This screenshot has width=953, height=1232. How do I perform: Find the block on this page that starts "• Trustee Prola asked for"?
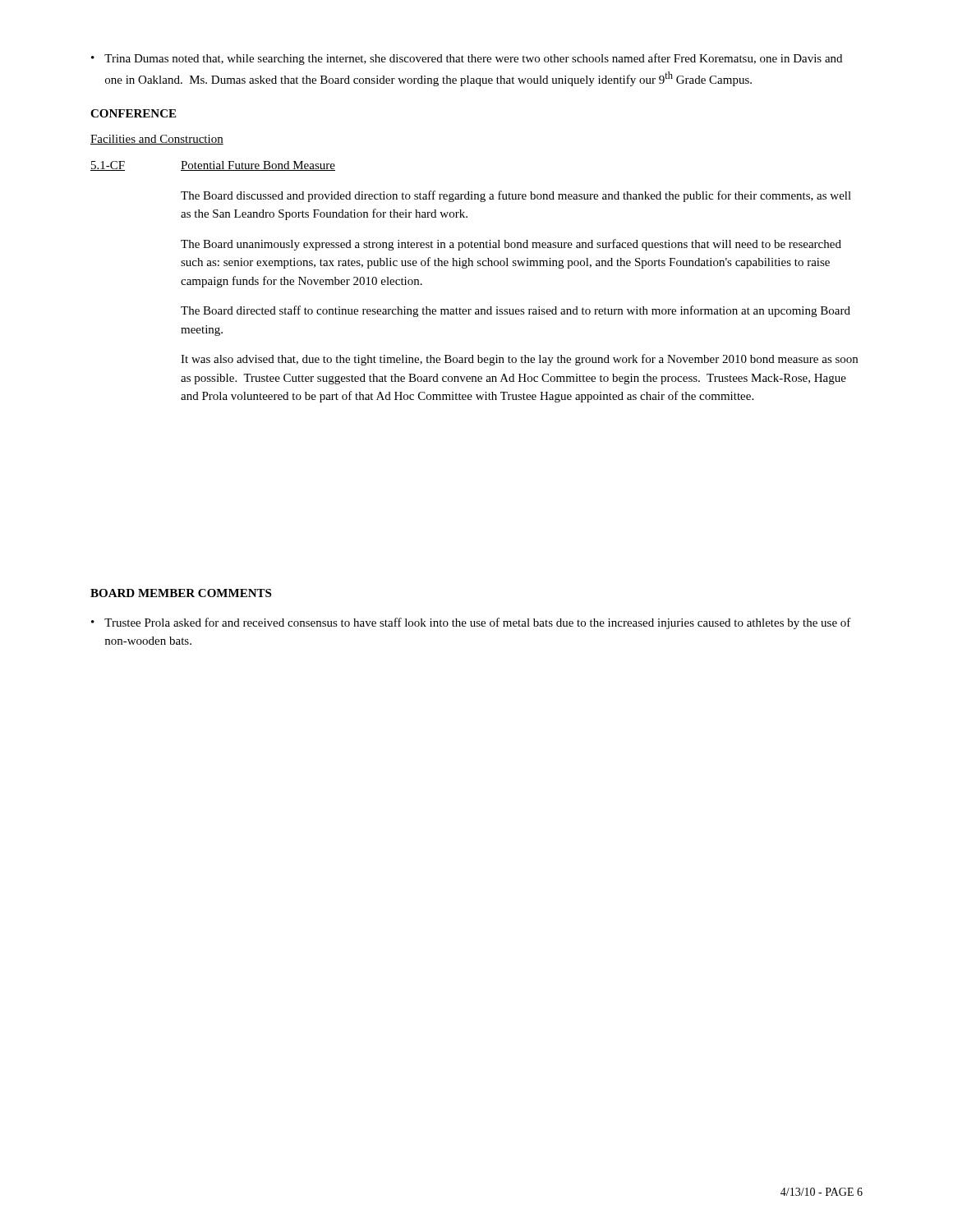click(476, 632)
